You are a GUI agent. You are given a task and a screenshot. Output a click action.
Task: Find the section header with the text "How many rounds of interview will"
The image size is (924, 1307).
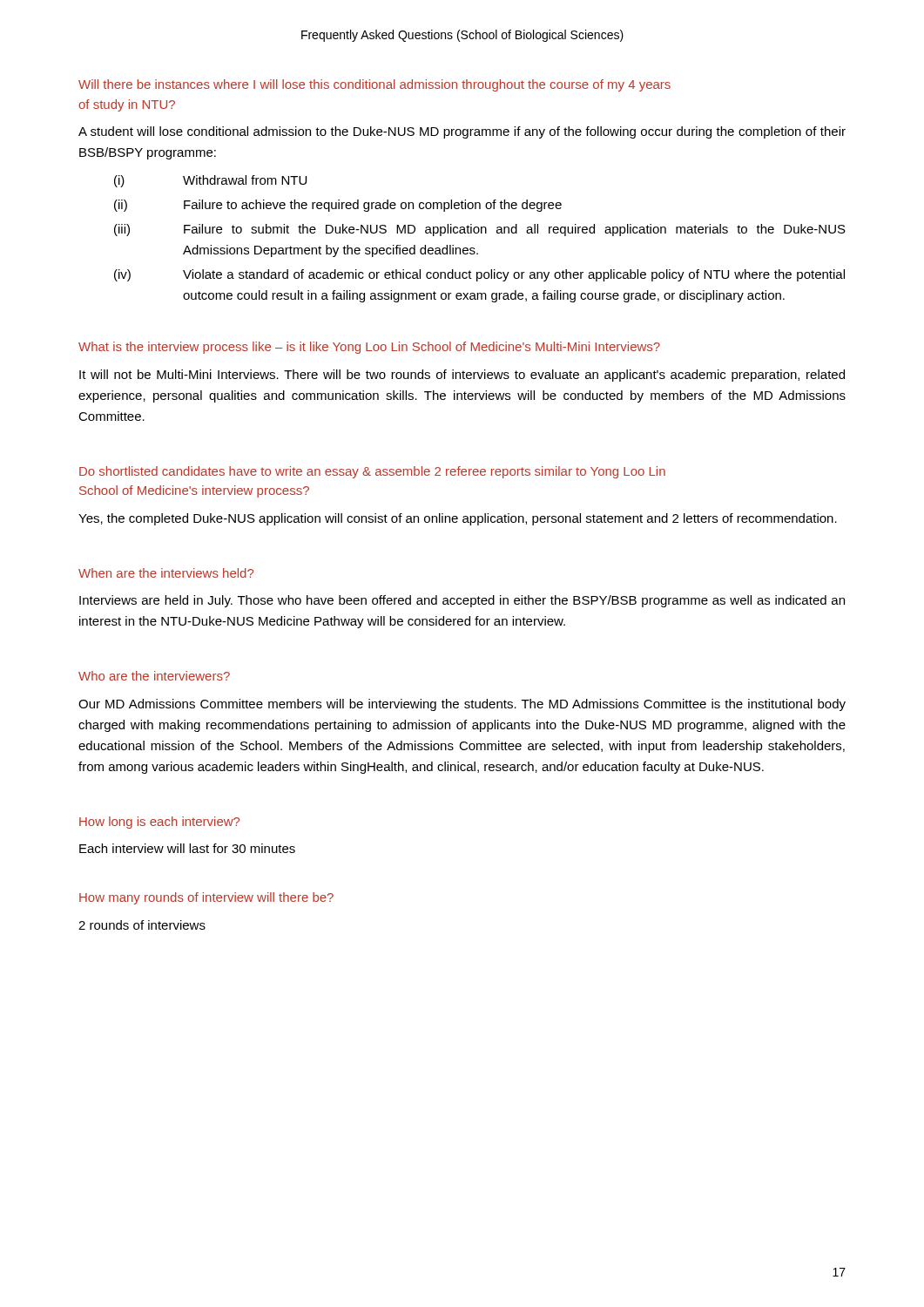206,897
